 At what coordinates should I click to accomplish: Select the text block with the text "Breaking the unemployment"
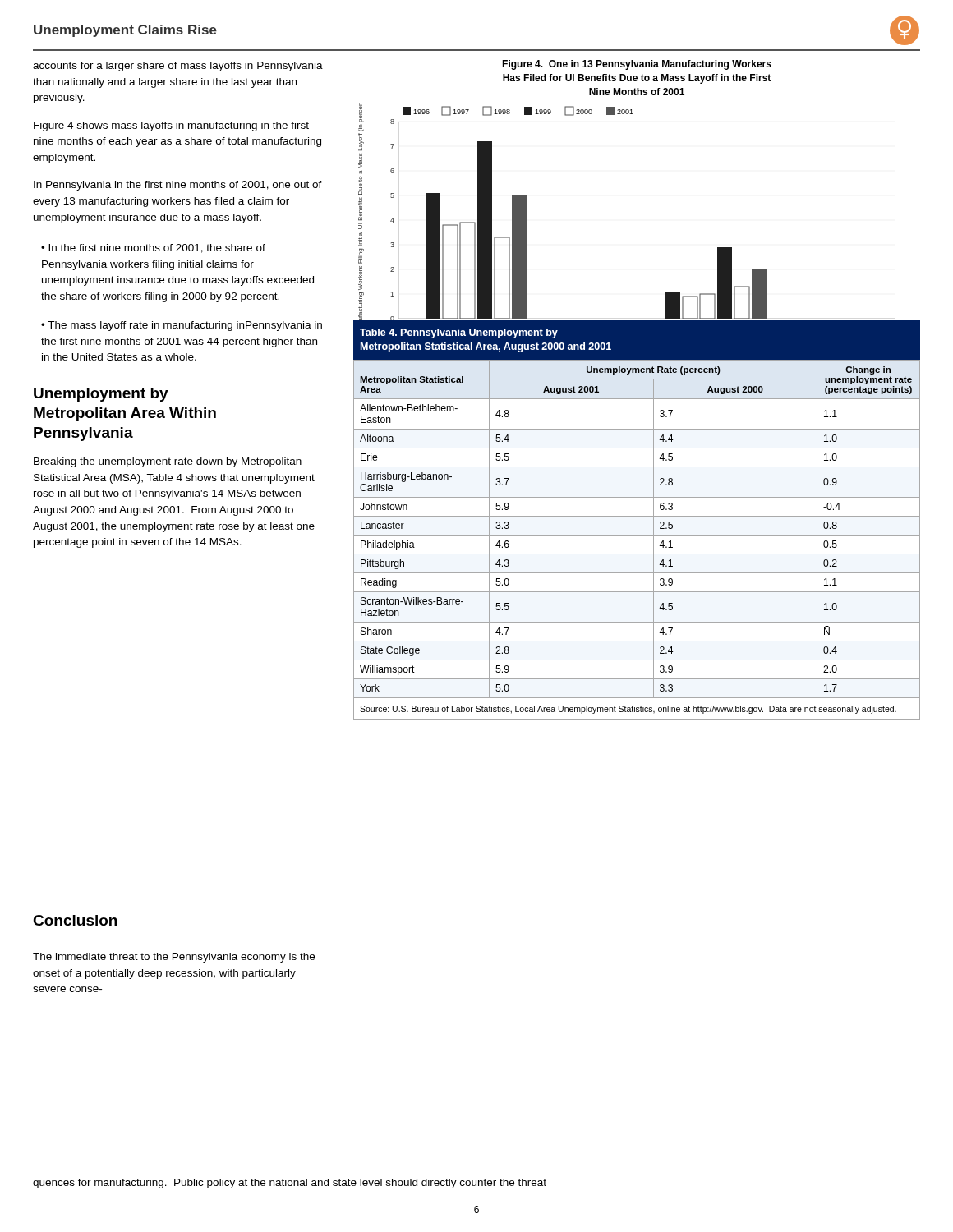pos(174,502)
